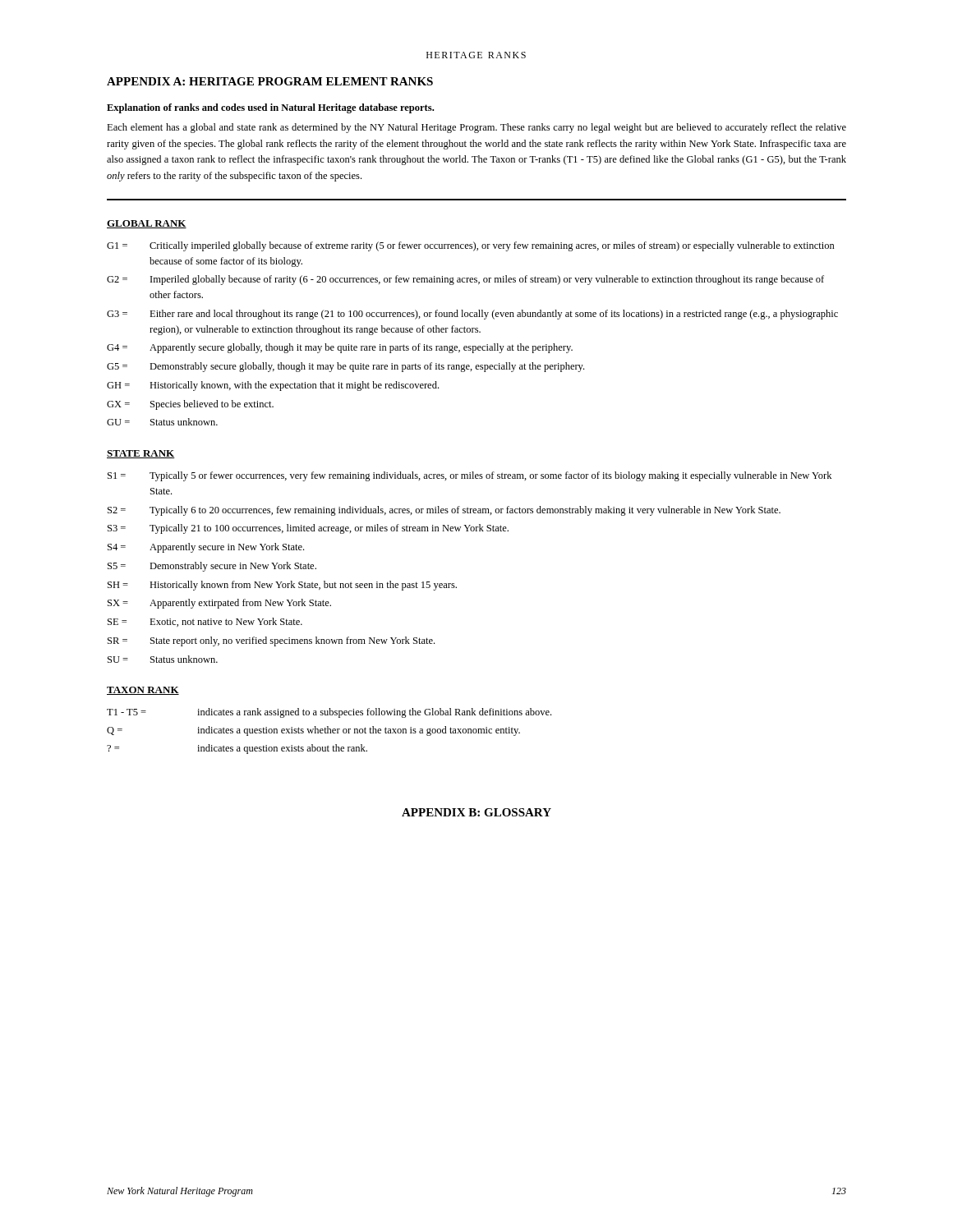Screen dimensions: 1232x953
Task: Click on the passage starting "S2 = Typically 6 to 20"
Action: pos(476,510)
